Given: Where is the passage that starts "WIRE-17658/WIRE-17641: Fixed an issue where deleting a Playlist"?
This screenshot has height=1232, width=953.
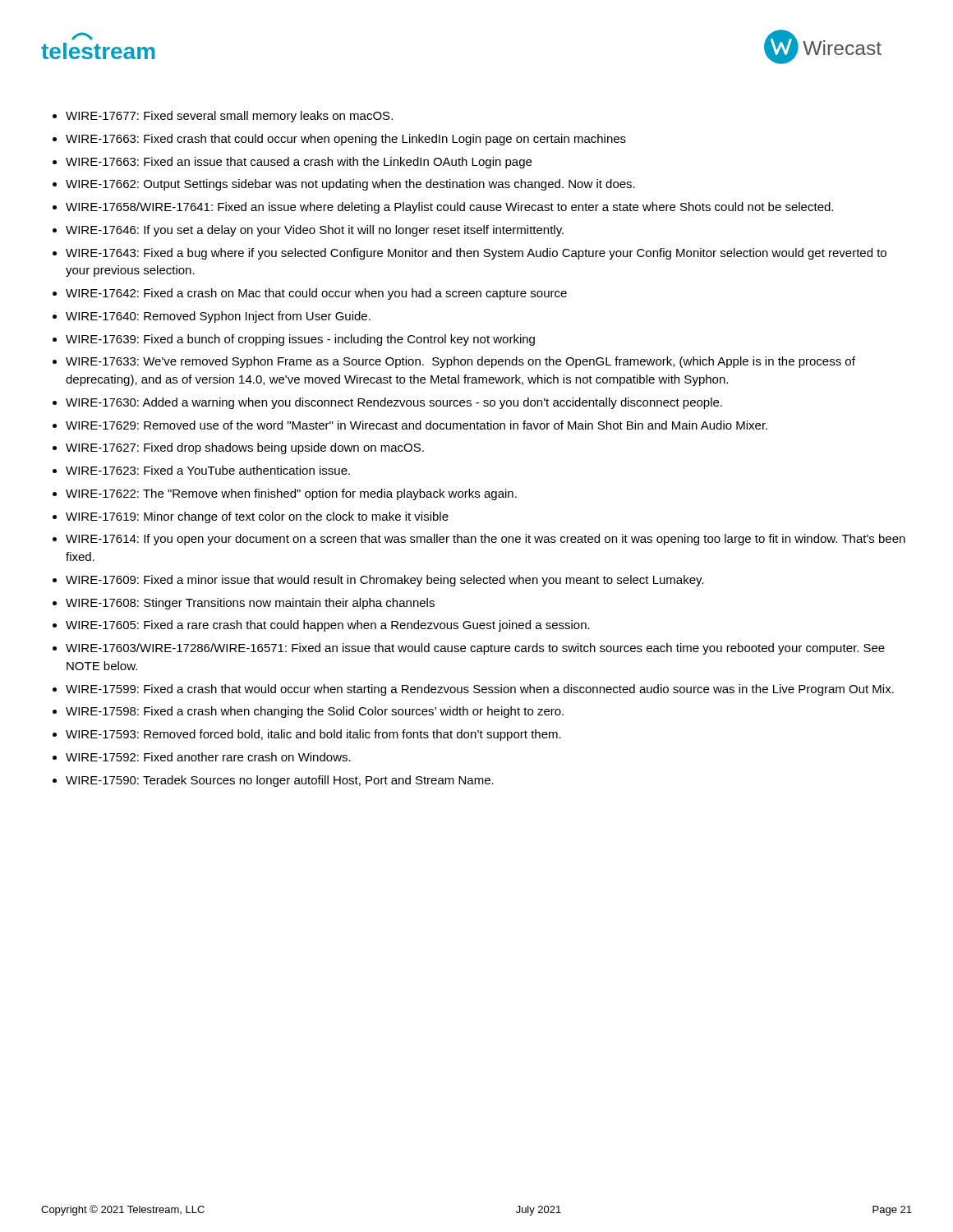Looking at the screenshot, I should (450, 207).
